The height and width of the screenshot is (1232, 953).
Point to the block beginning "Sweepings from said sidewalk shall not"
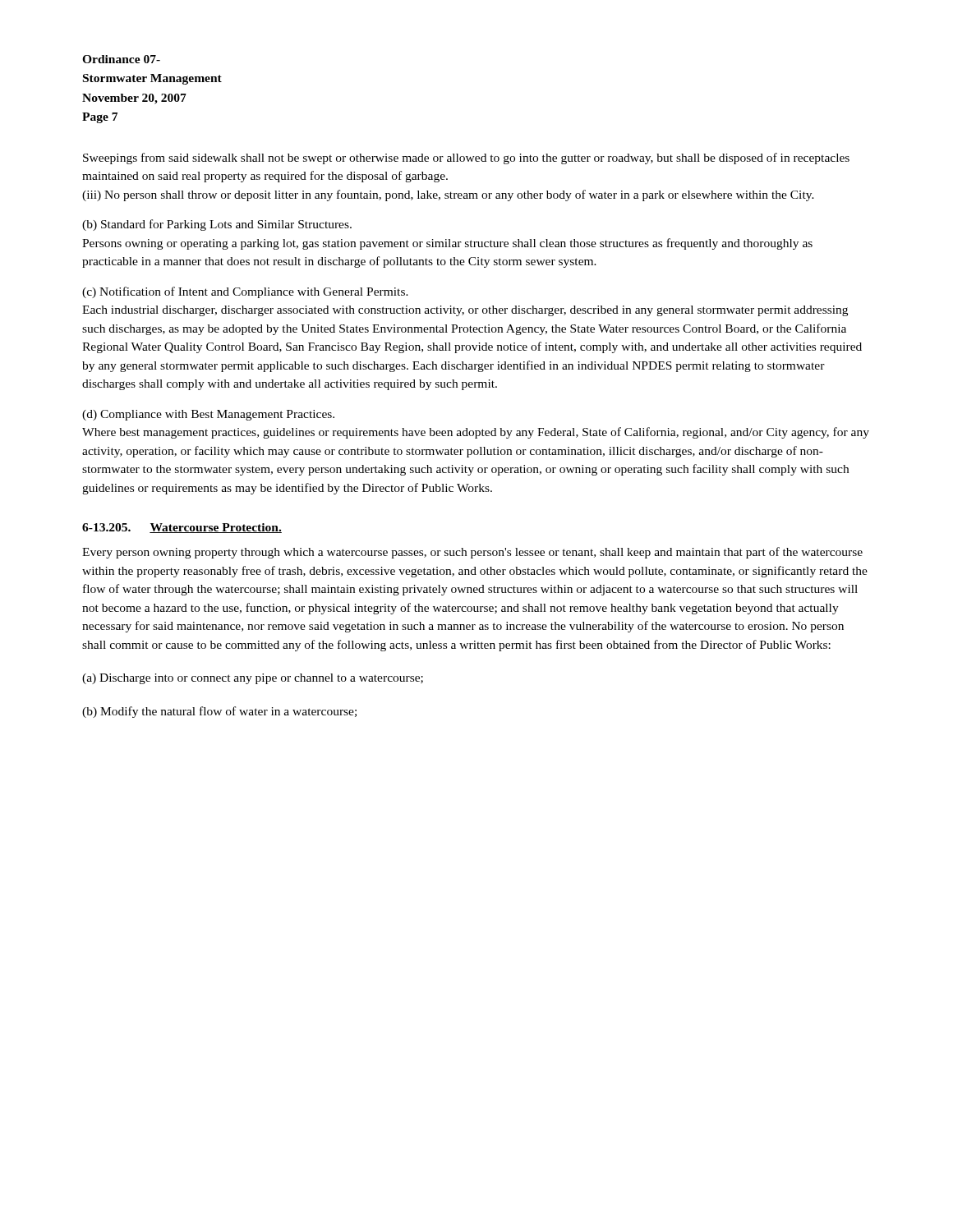tap(466, 159)
